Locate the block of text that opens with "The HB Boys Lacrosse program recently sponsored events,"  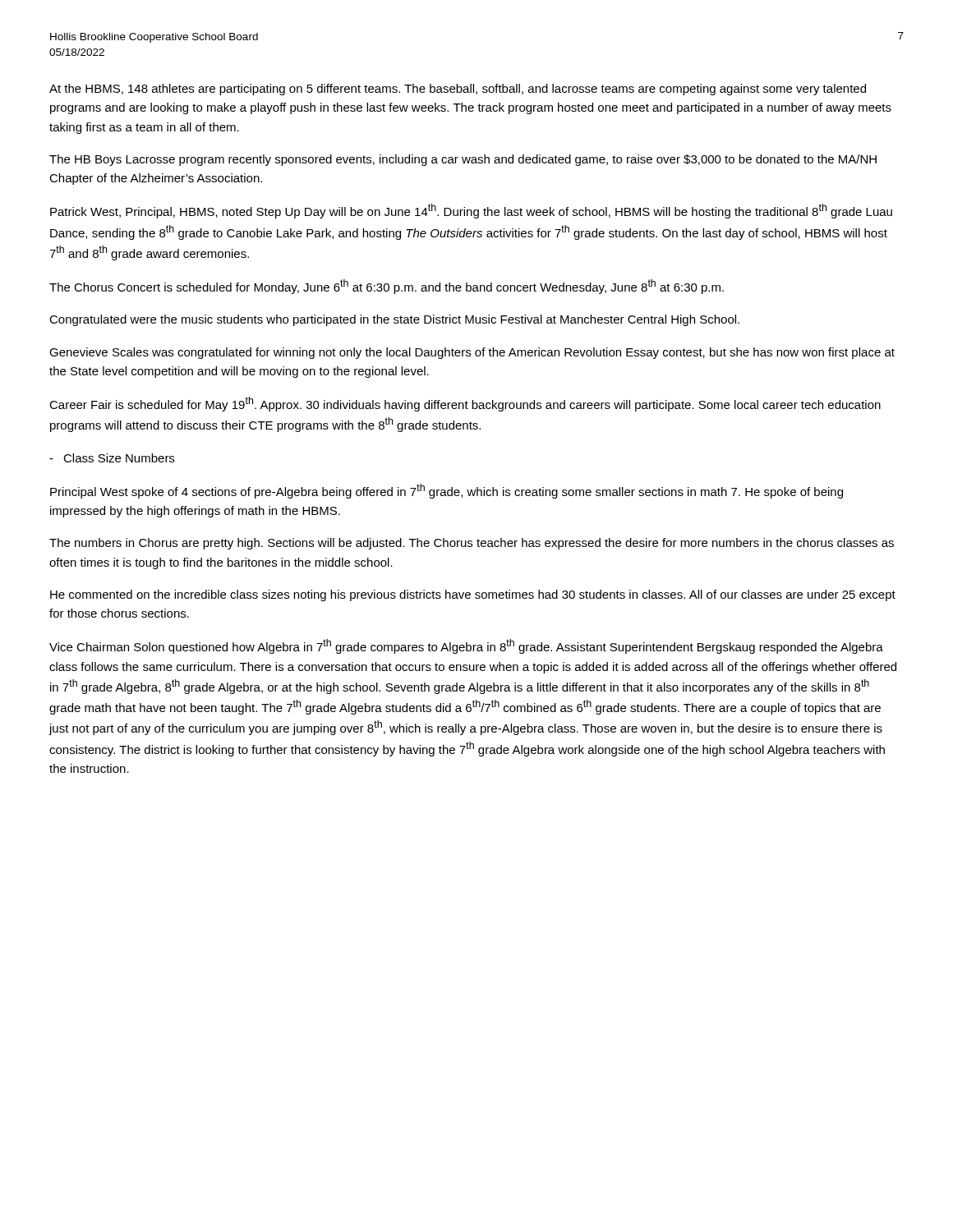click(463, 168)
